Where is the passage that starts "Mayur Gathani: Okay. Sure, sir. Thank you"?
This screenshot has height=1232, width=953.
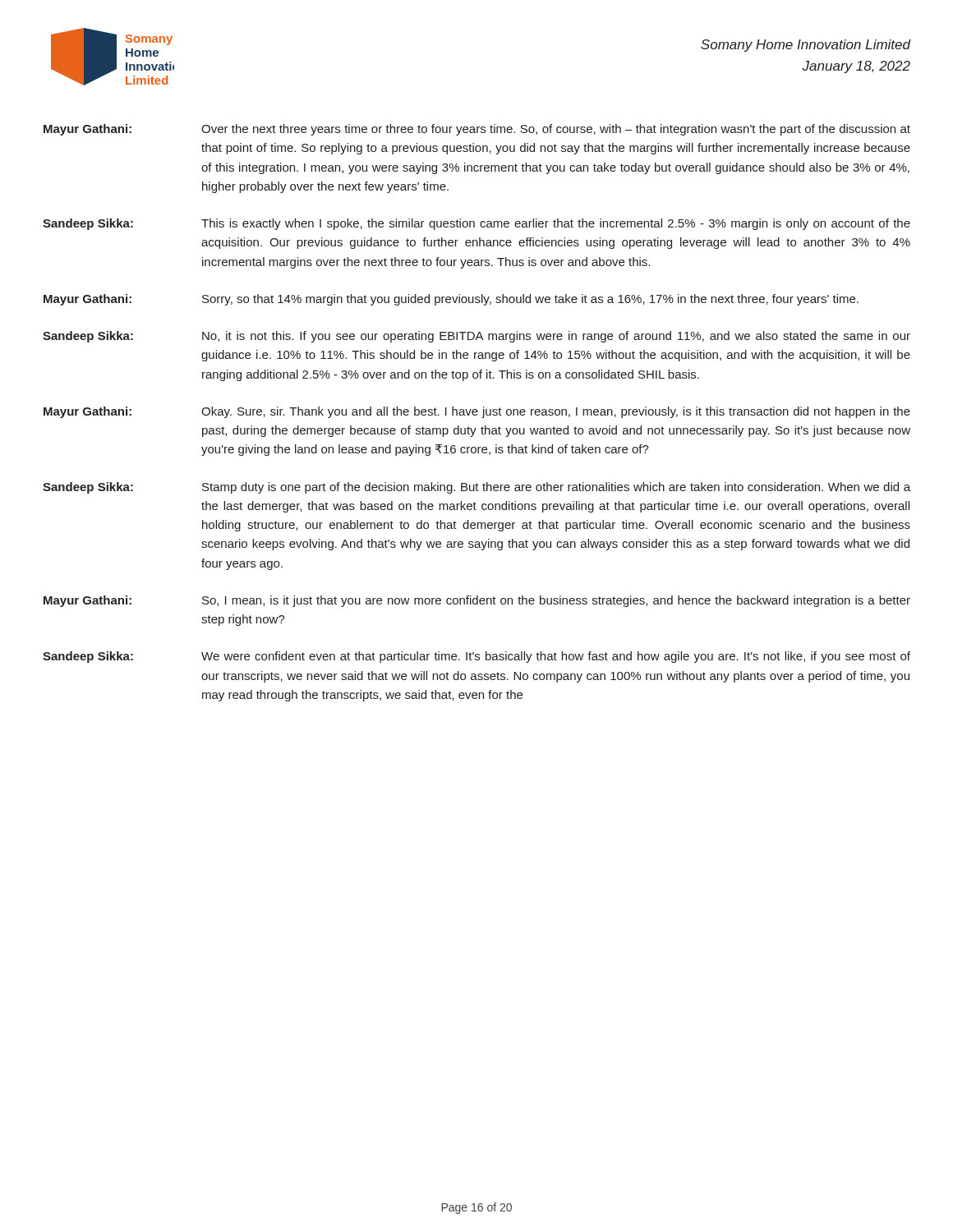(x=476, y=430)
